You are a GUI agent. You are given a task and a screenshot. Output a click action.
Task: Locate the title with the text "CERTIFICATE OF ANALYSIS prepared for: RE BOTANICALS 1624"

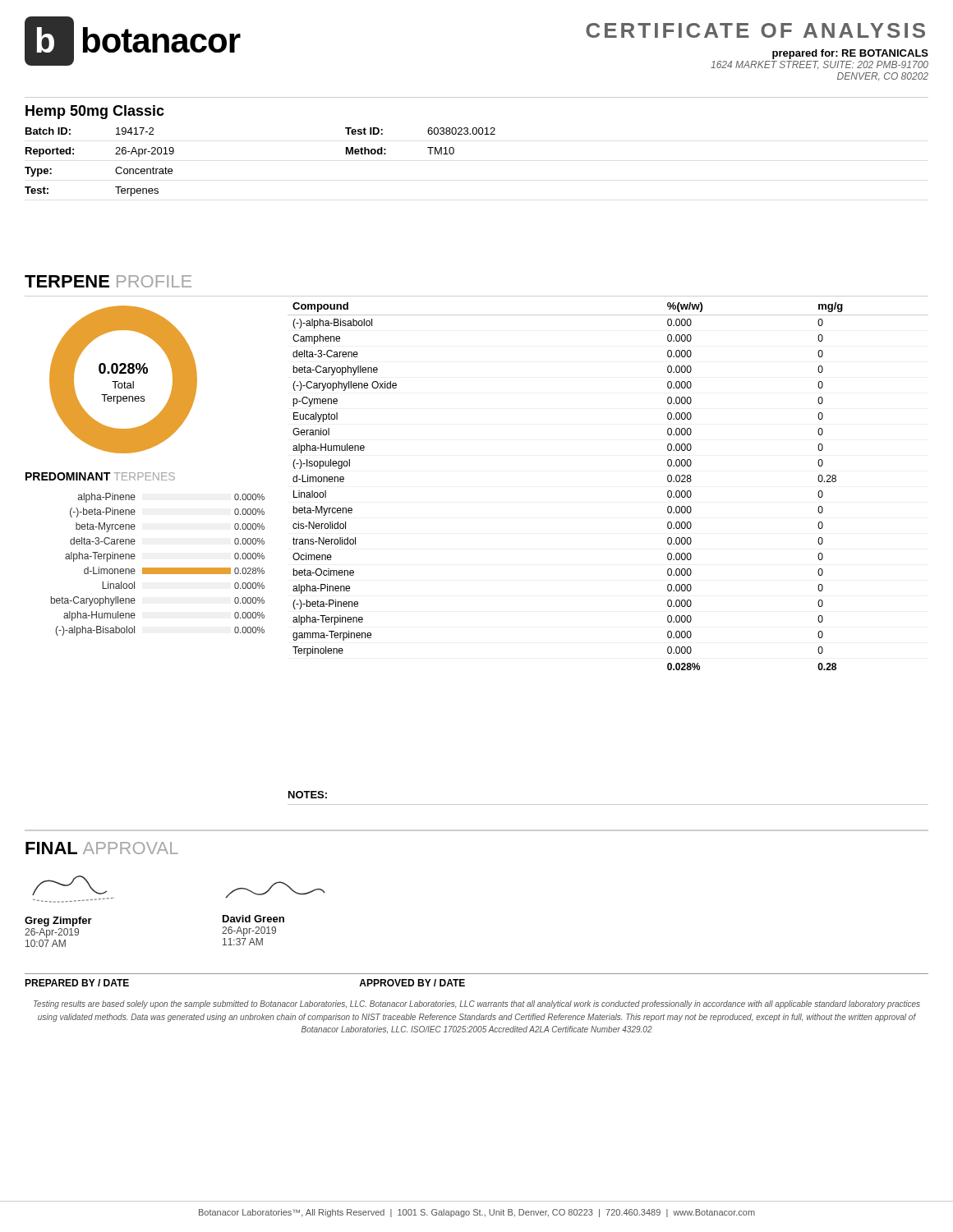(x=757, y=50)
